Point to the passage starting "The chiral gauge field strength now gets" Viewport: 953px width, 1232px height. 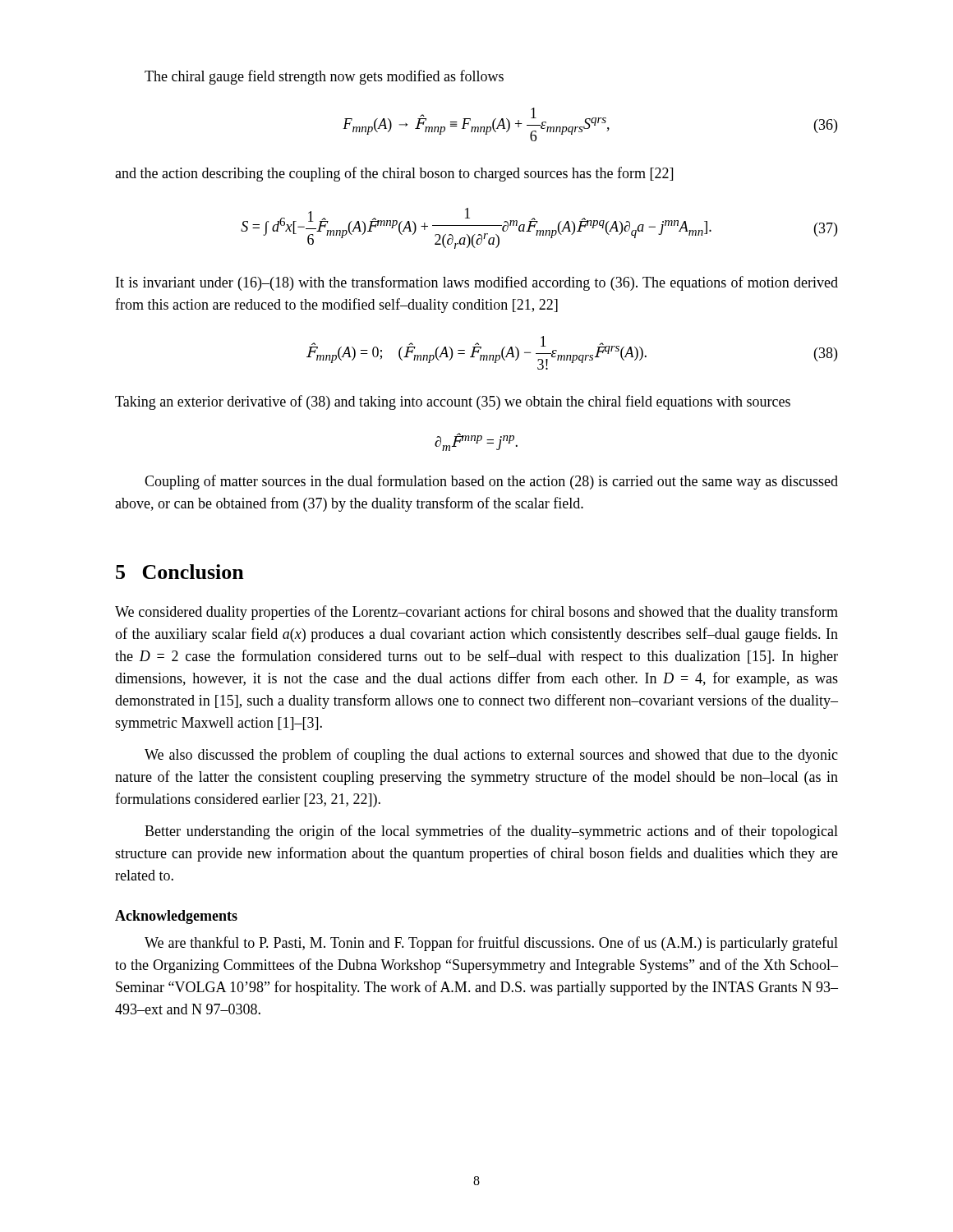click(324, 76)
